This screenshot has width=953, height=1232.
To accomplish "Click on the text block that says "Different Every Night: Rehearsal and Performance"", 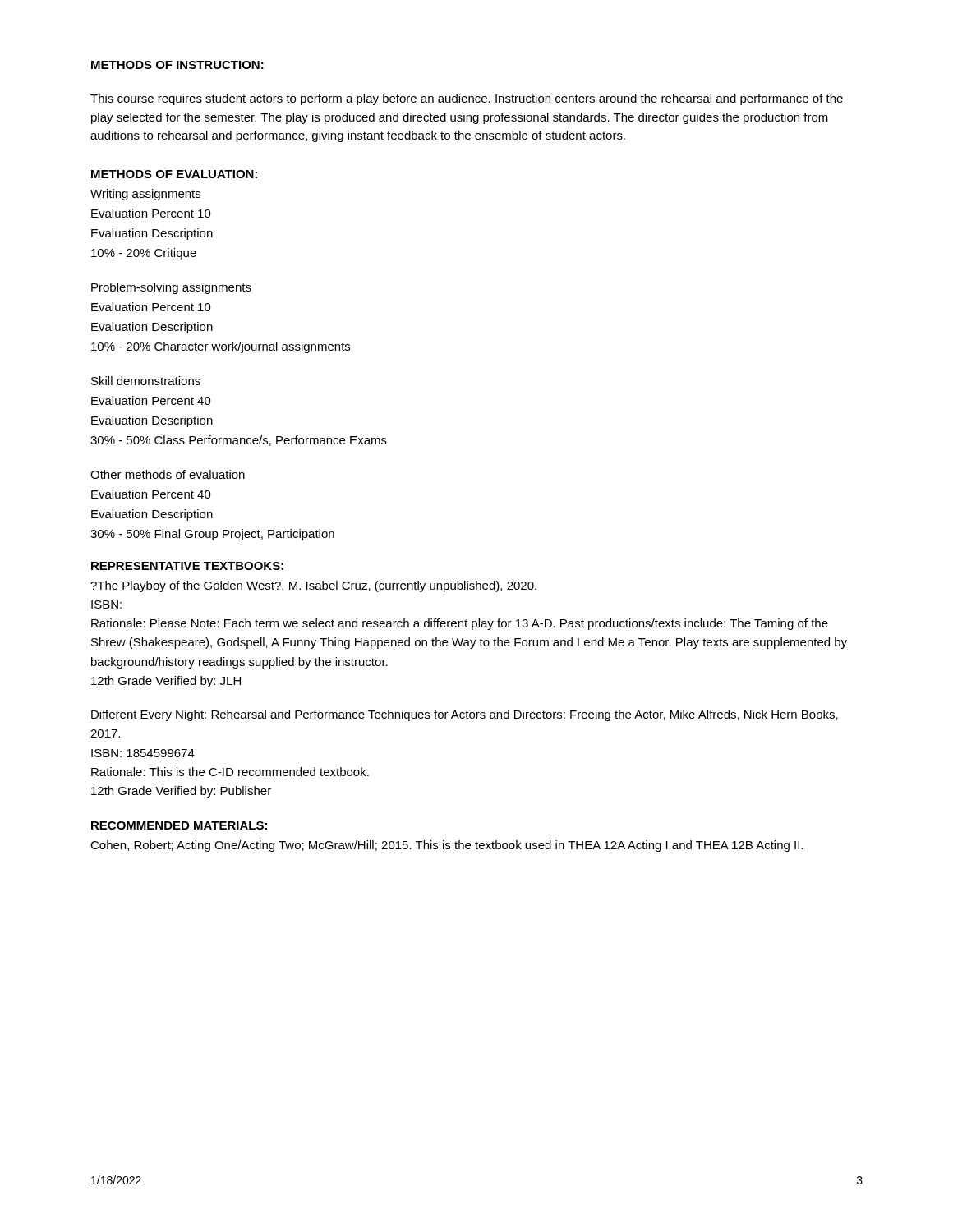I will coord(465,715).
